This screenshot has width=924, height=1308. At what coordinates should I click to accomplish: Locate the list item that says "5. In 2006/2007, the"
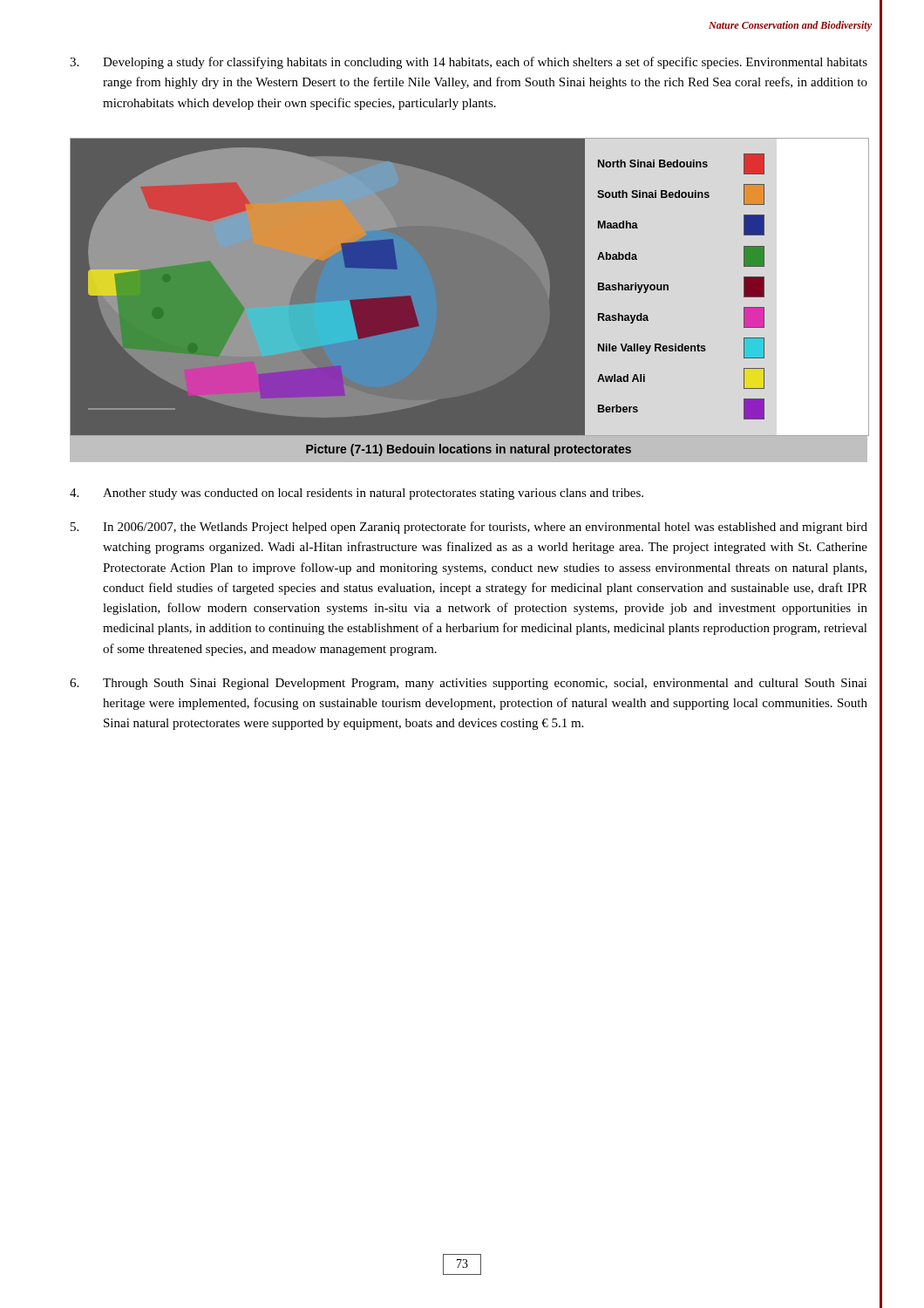469,588
